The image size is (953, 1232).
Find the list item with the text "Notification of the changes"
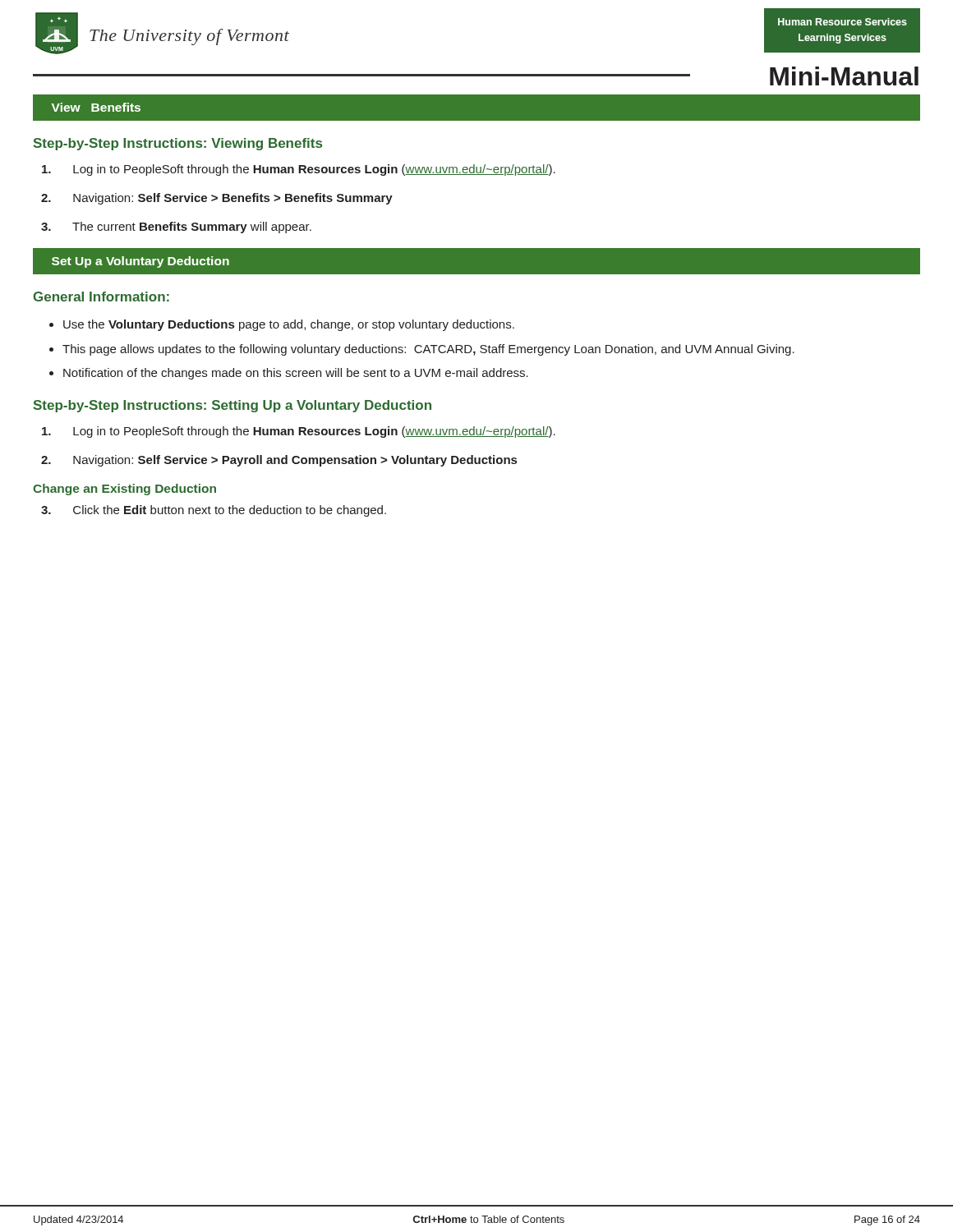pyautogui.click(x=491, y=373)
